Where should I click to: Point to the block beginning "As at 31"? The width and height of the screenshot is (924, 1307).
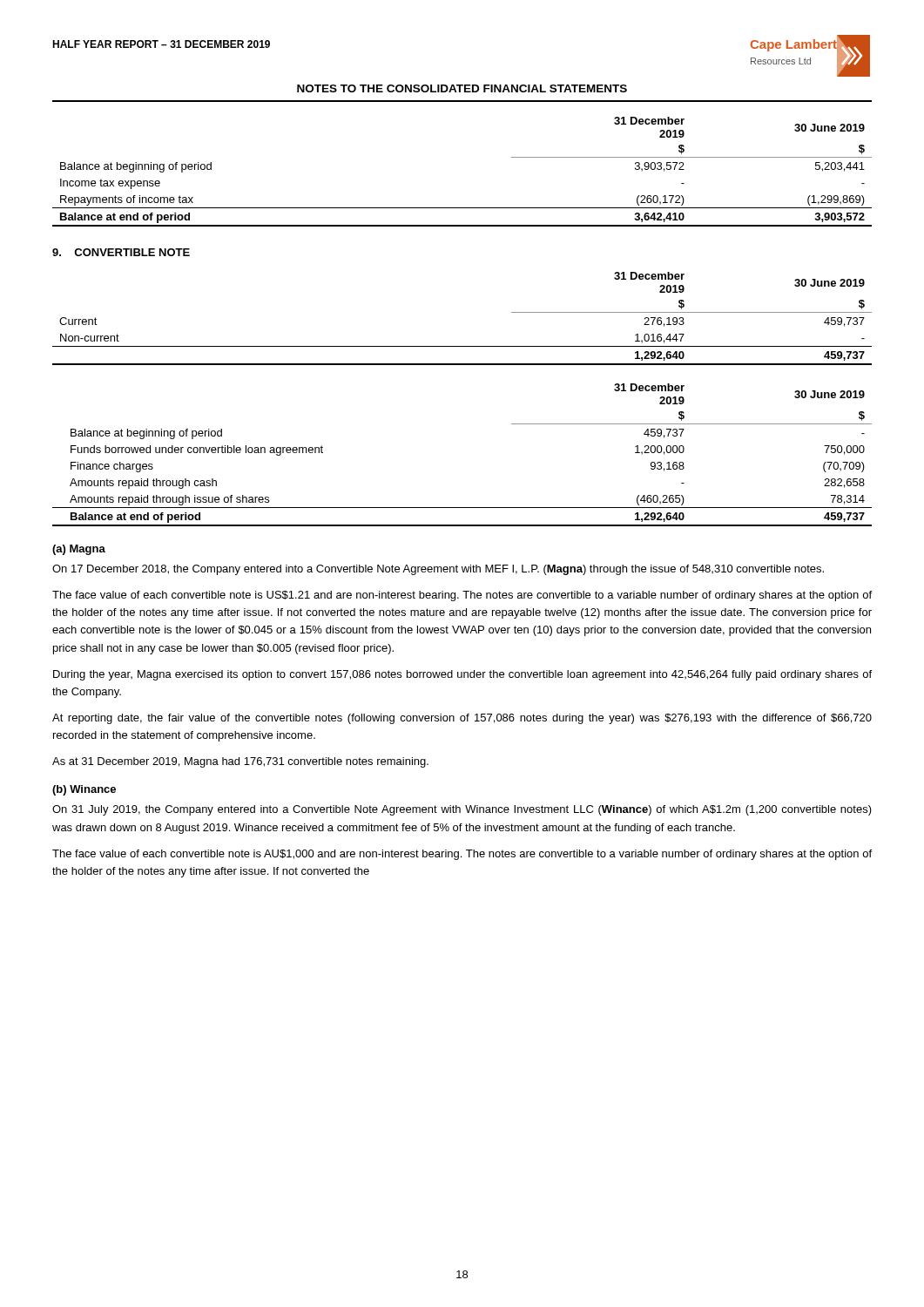click(241, 761)
